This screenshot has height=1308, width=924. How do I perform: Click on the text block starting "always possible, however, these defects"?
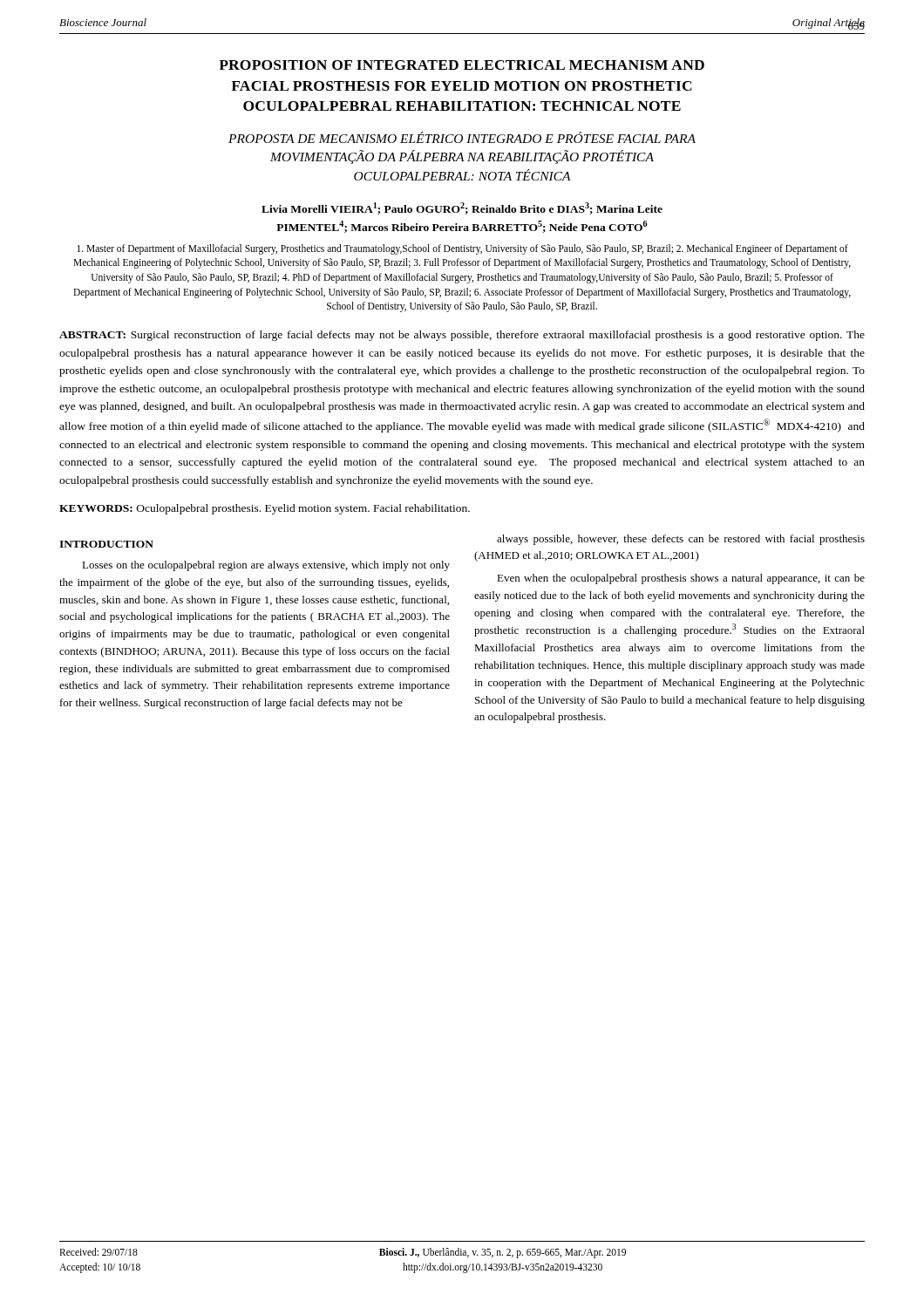(x=669, y=628)
